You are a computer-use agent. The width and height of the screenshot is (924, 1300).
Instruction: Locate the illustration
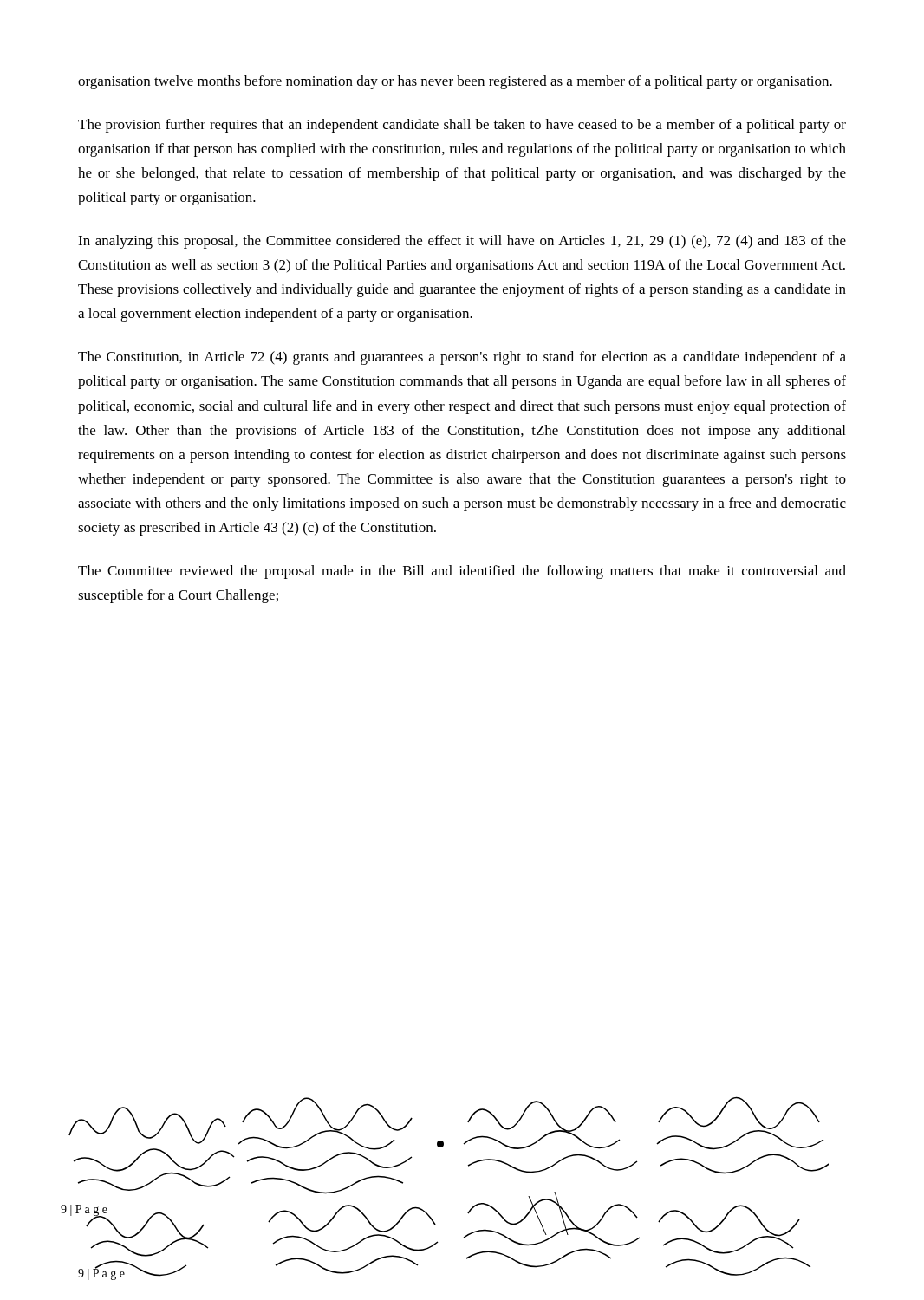[462, 1166]
